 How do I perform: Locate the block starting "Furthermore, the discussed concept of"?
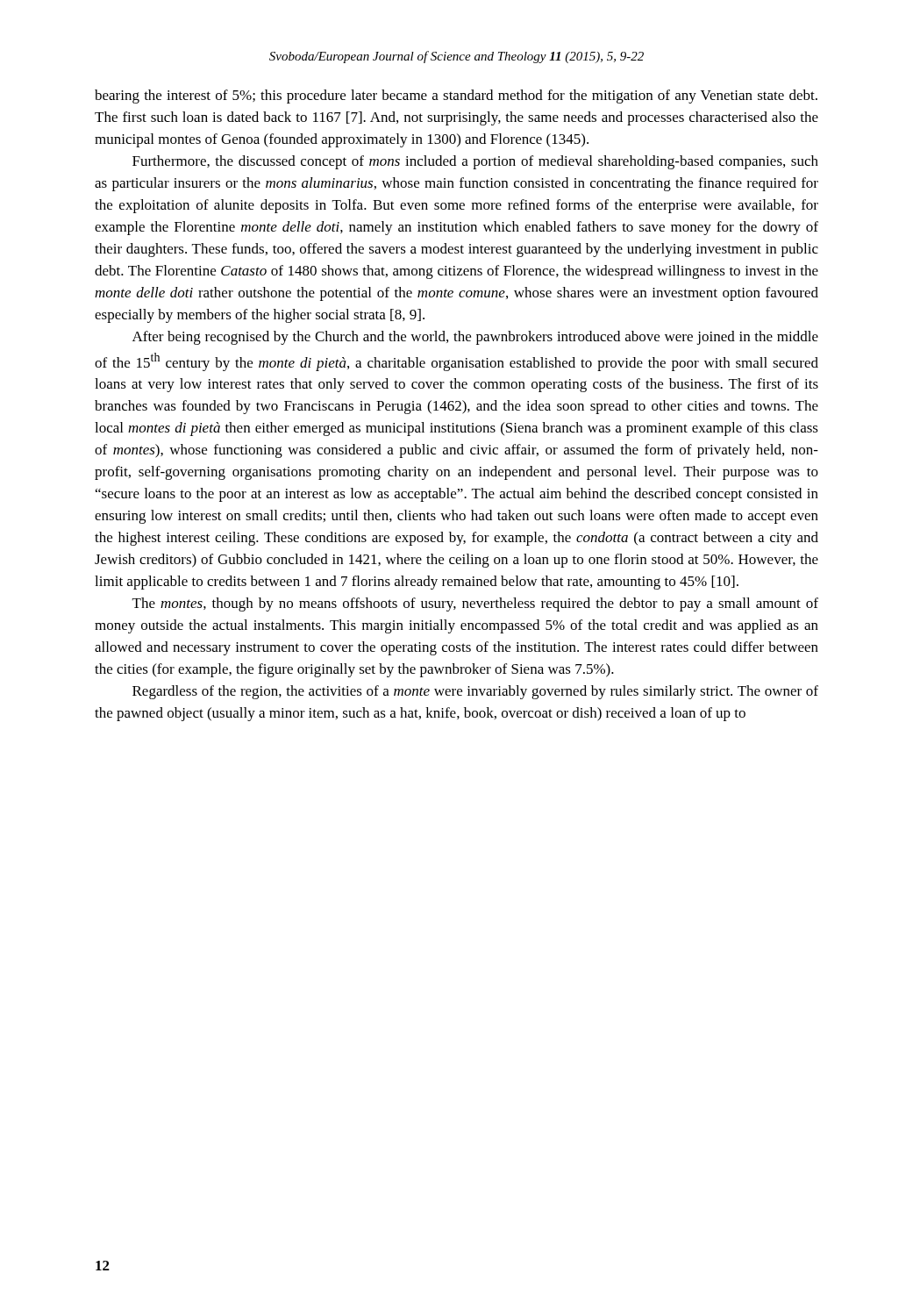456,239
